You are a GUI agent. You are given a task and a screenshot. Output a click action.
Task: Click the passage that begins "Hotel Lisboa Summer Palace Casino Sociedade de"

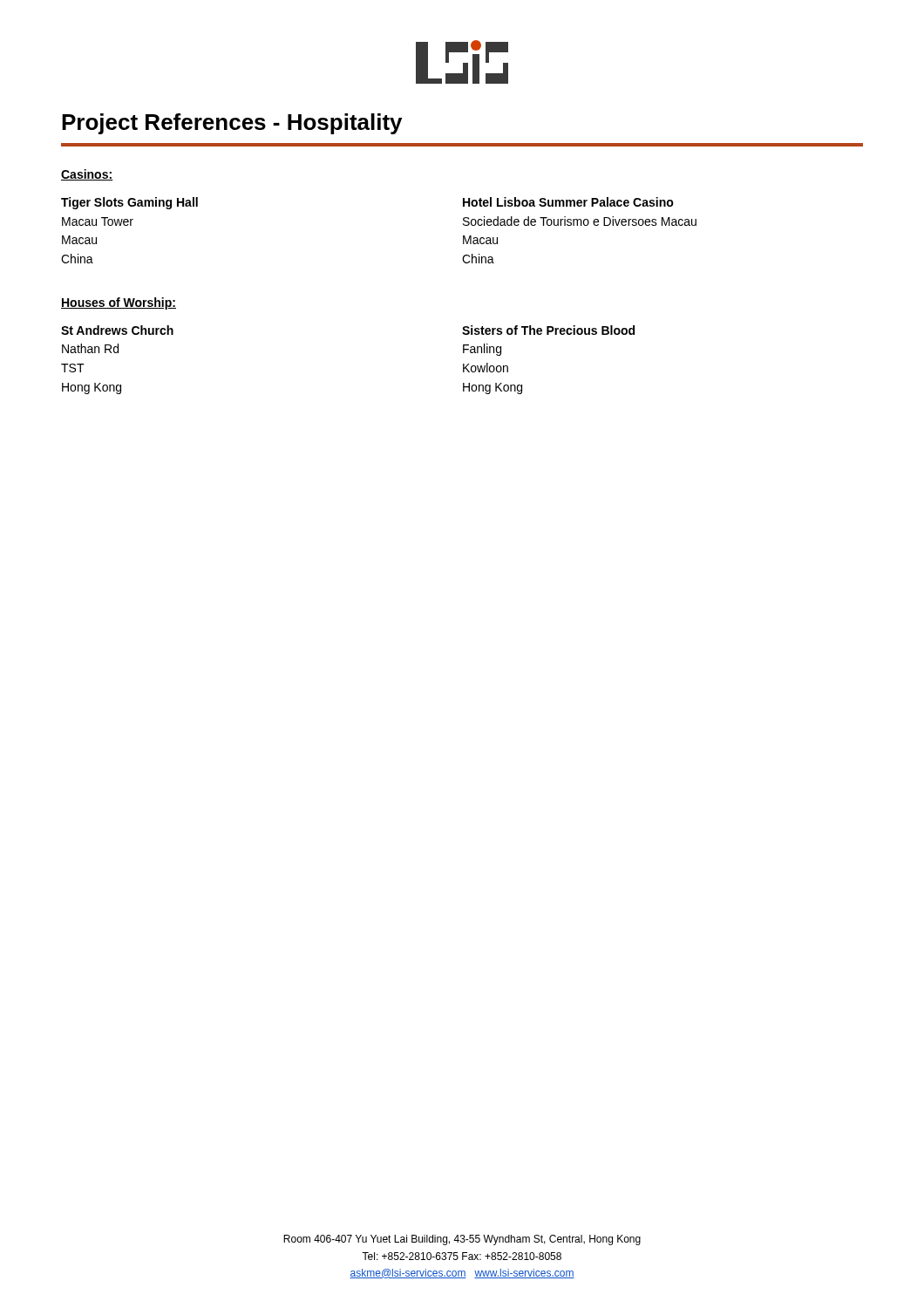click(663, 231)
